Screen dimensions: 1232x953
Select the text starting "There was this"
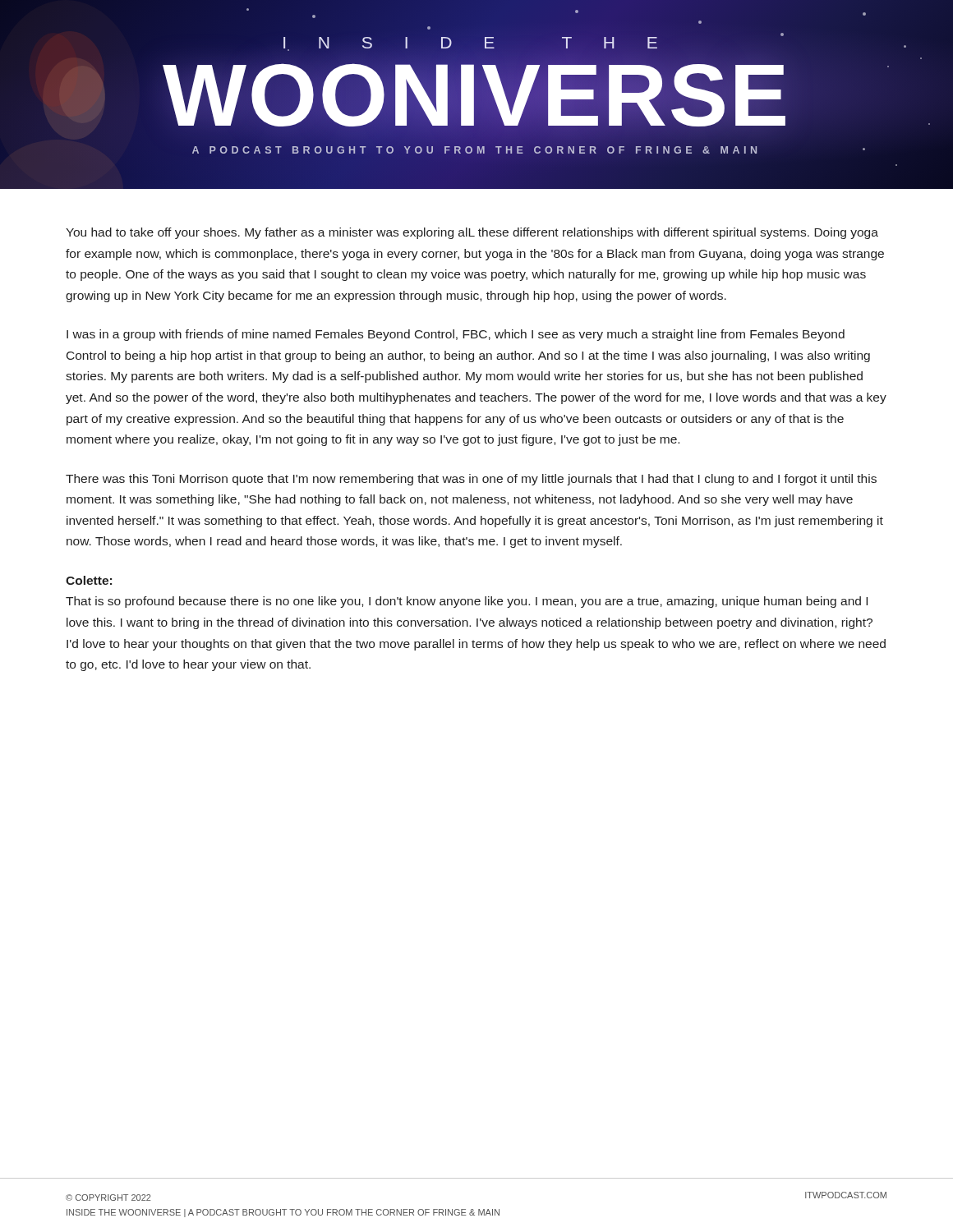474,510
